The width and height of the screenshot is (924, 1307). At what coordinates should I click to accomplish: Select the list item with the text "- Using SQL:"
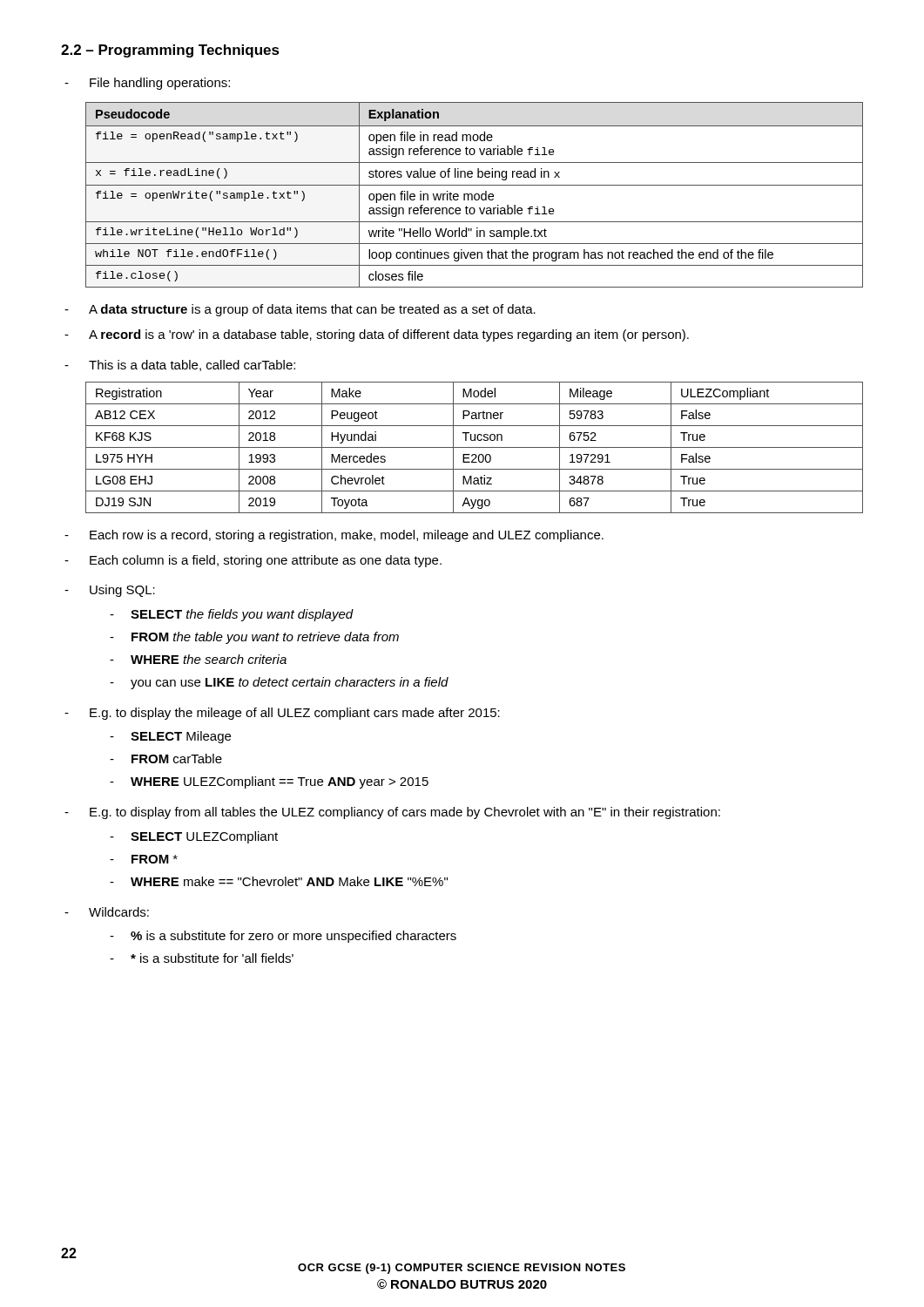[x=108, y=590]
